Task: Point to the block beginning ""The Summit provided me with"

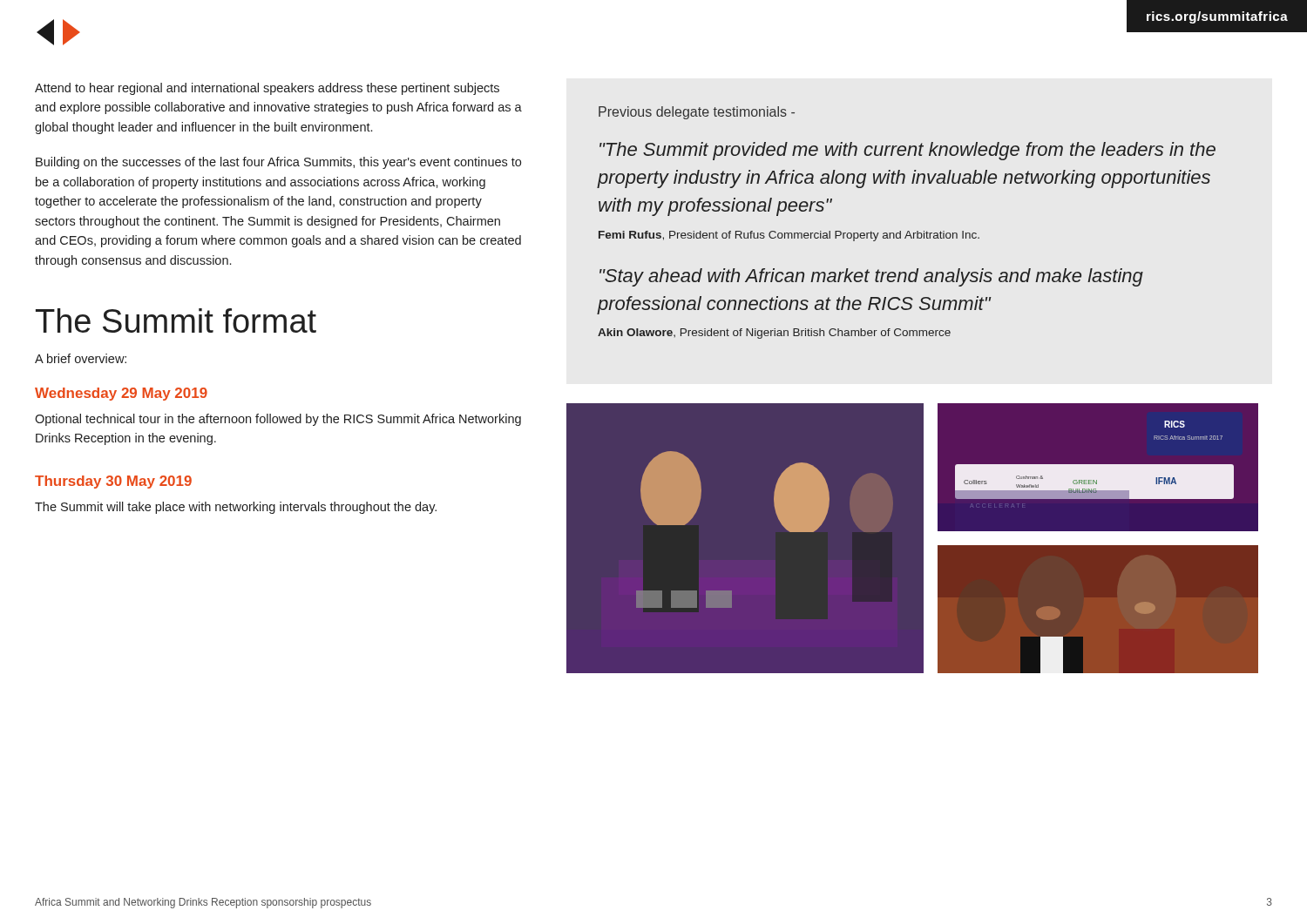Action: point(907,177)
